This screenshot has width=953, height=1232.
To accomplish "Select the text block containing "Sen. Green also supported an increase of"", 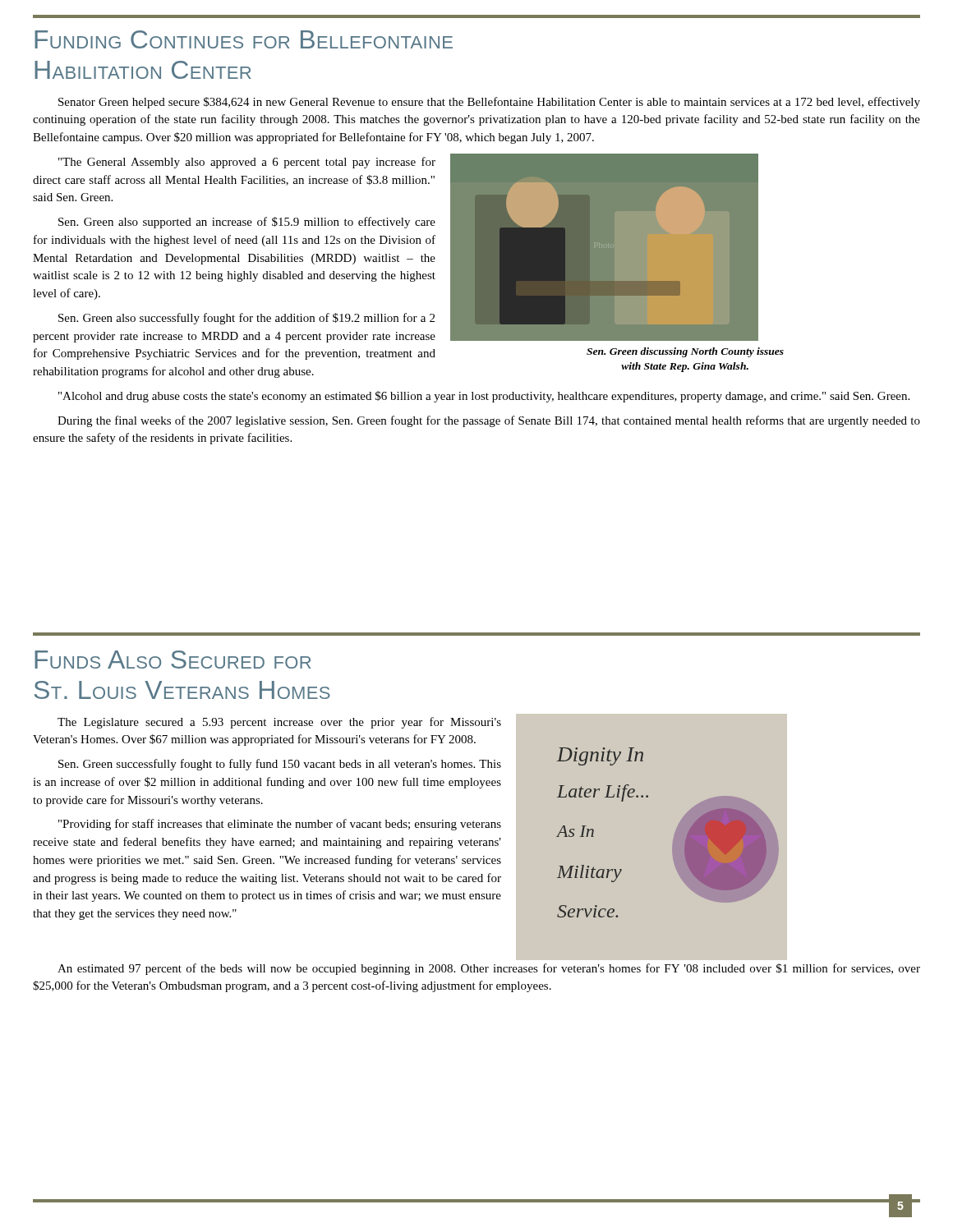I will (234, 258).
